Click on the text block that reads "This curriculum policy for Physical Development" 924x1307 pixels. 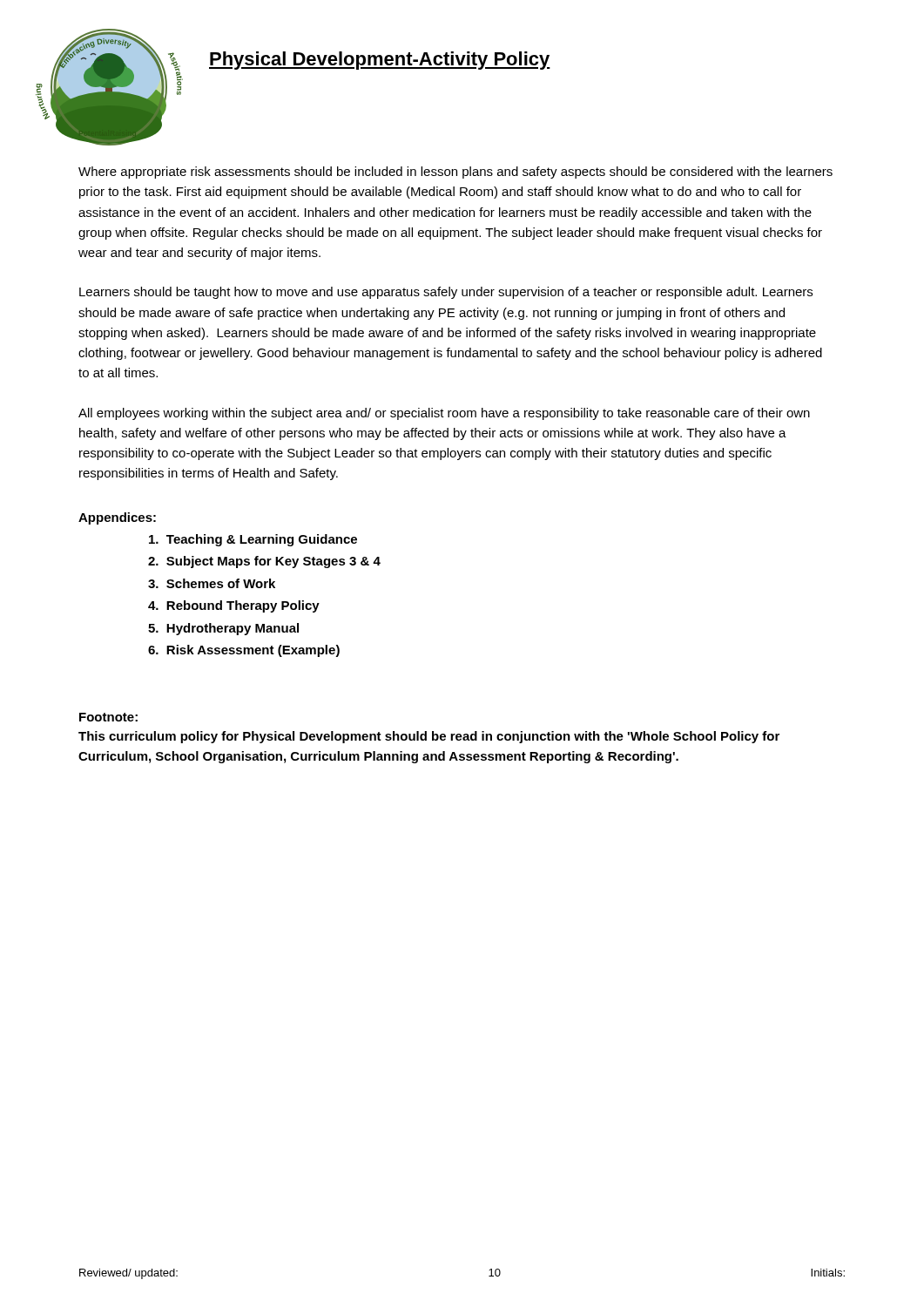[x=429, y=746]
